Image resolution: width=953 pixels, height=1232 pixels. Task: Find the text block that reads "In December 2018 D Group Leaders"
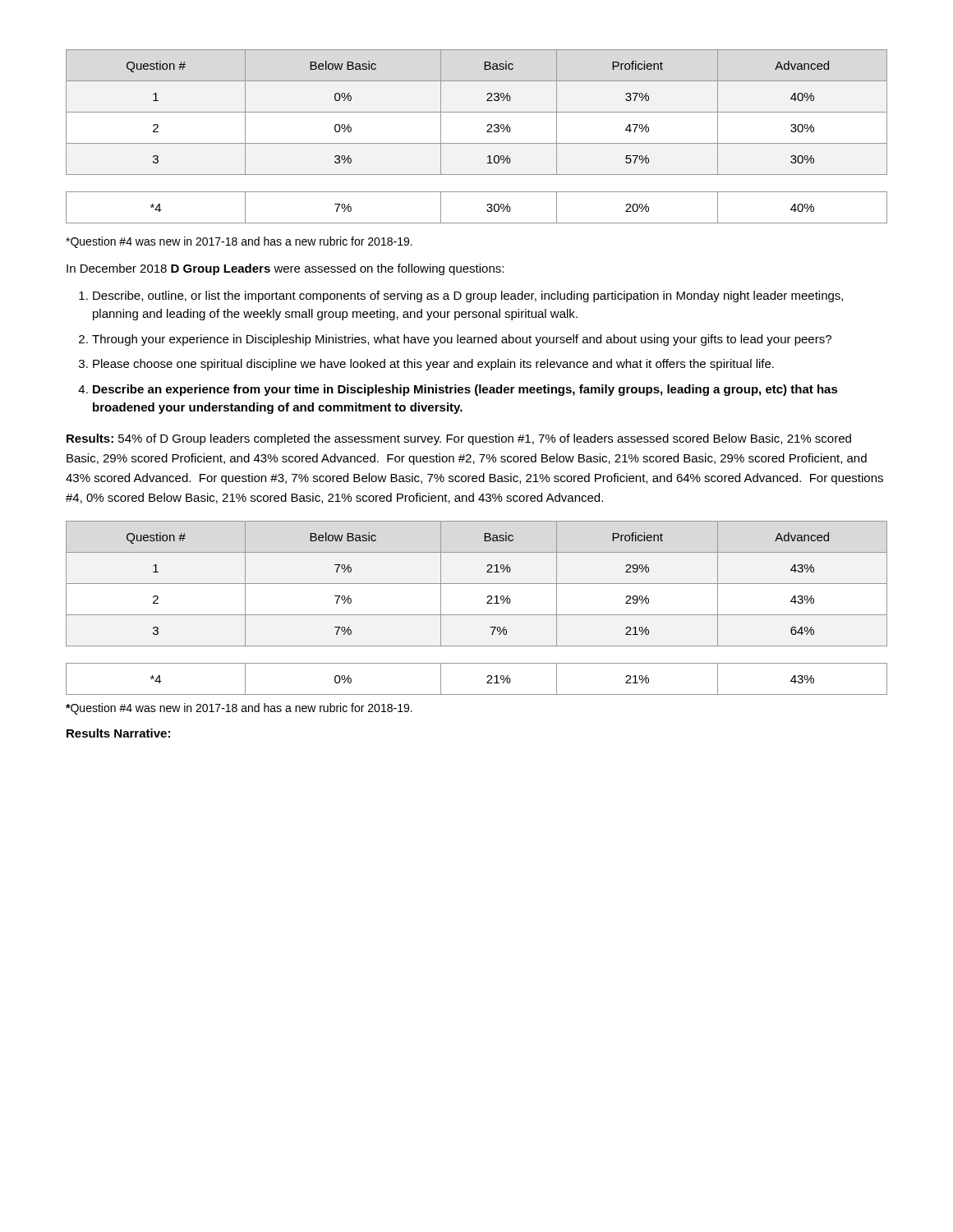[x=285, y=268]
